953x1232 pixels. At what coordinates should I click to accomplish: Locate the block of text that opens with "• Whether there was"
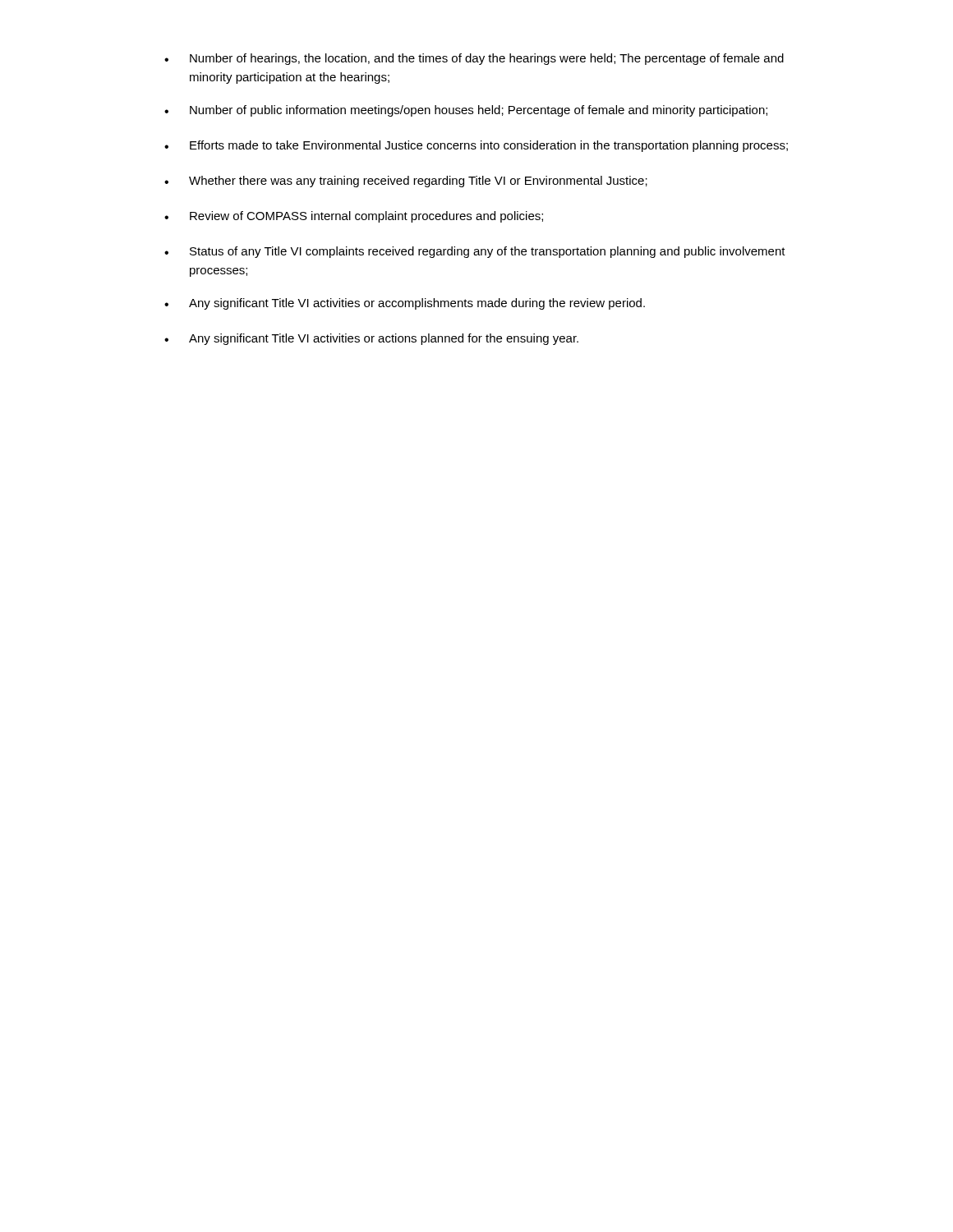click(x=493, y=182)
